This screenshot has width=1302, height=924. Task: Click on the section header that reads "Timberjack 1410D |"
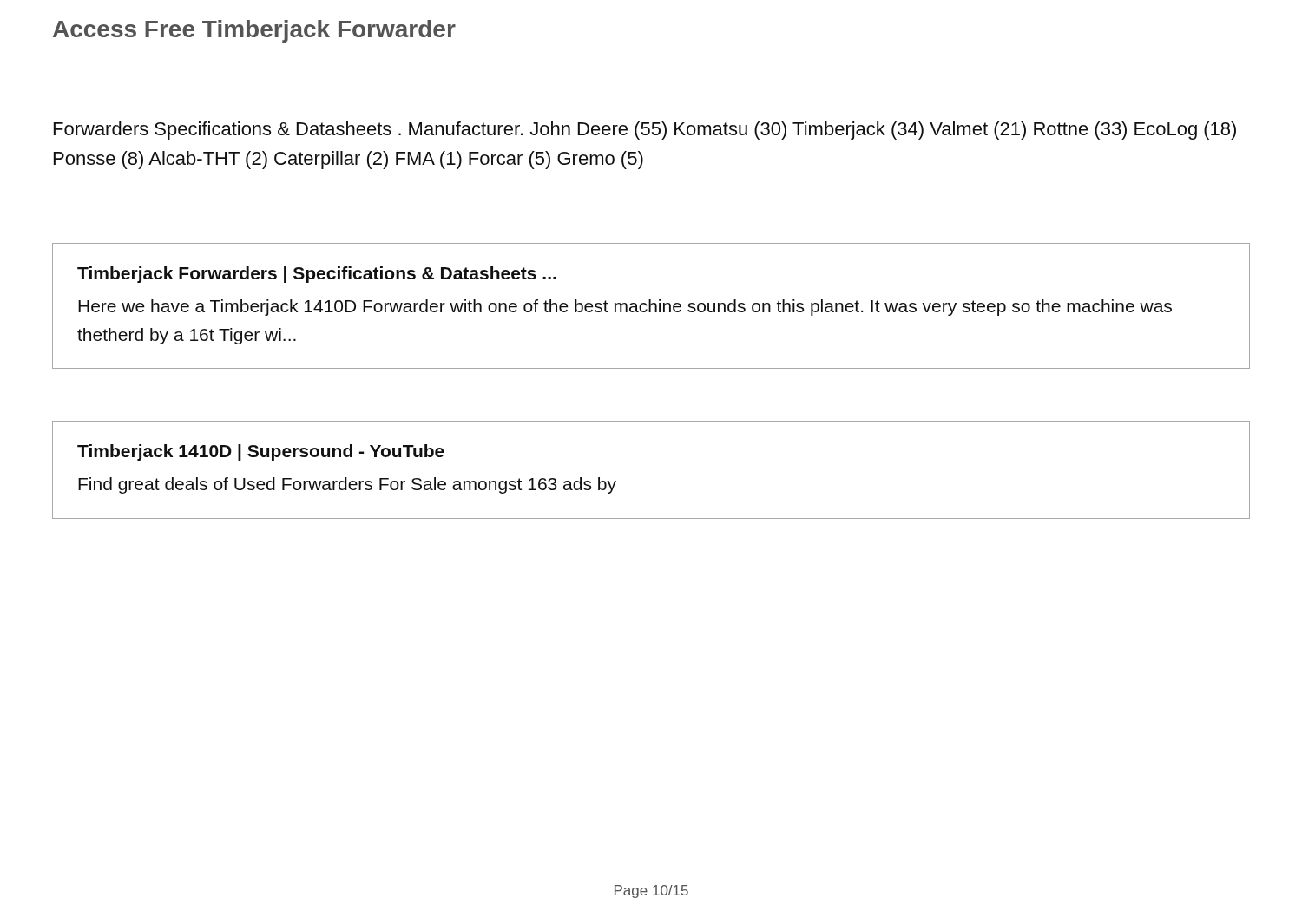tap(261, 451)
